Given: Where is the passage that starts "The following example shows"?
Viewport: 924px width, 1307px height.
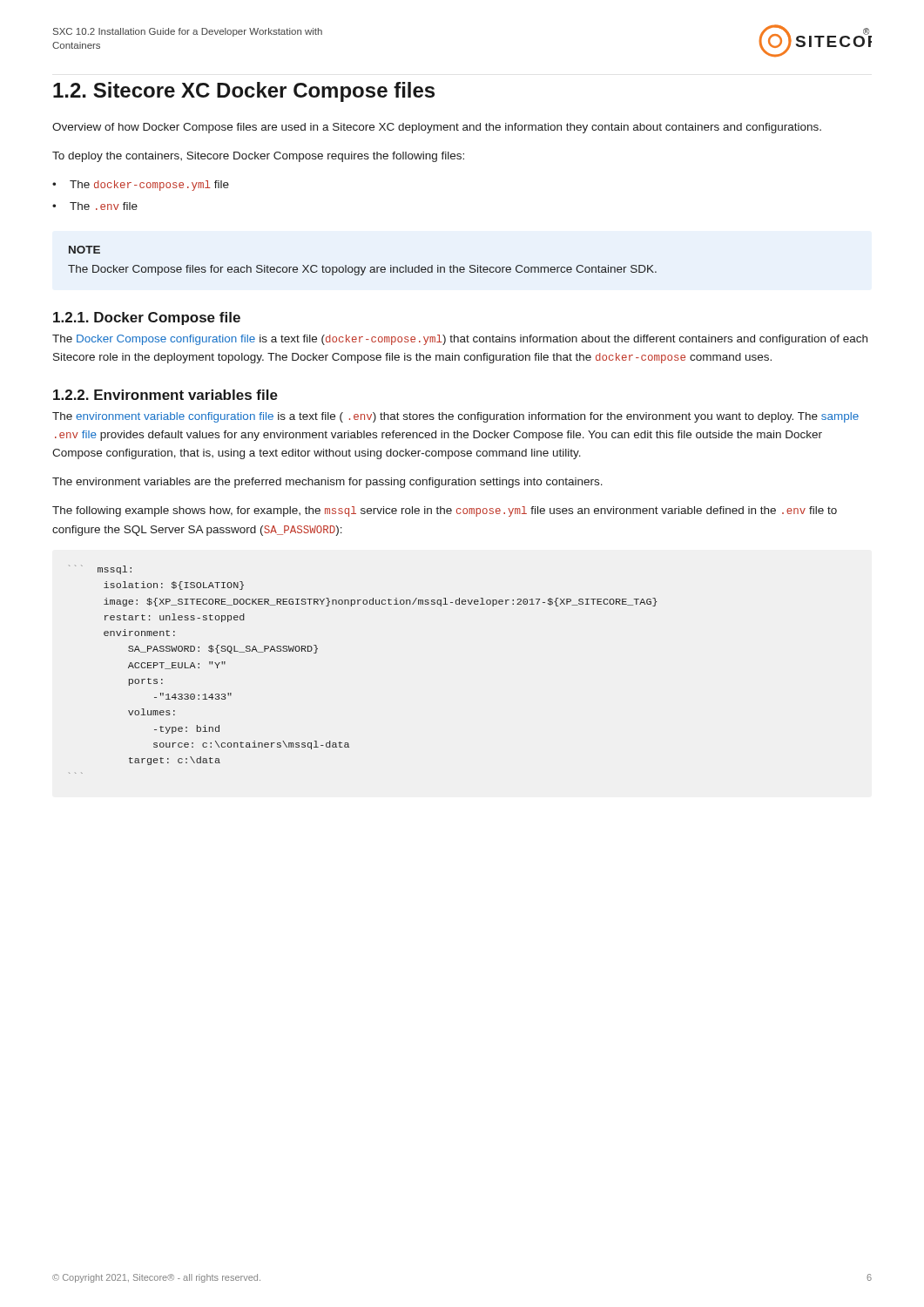Looking at the screenshot, I should (x=445, y=520).
